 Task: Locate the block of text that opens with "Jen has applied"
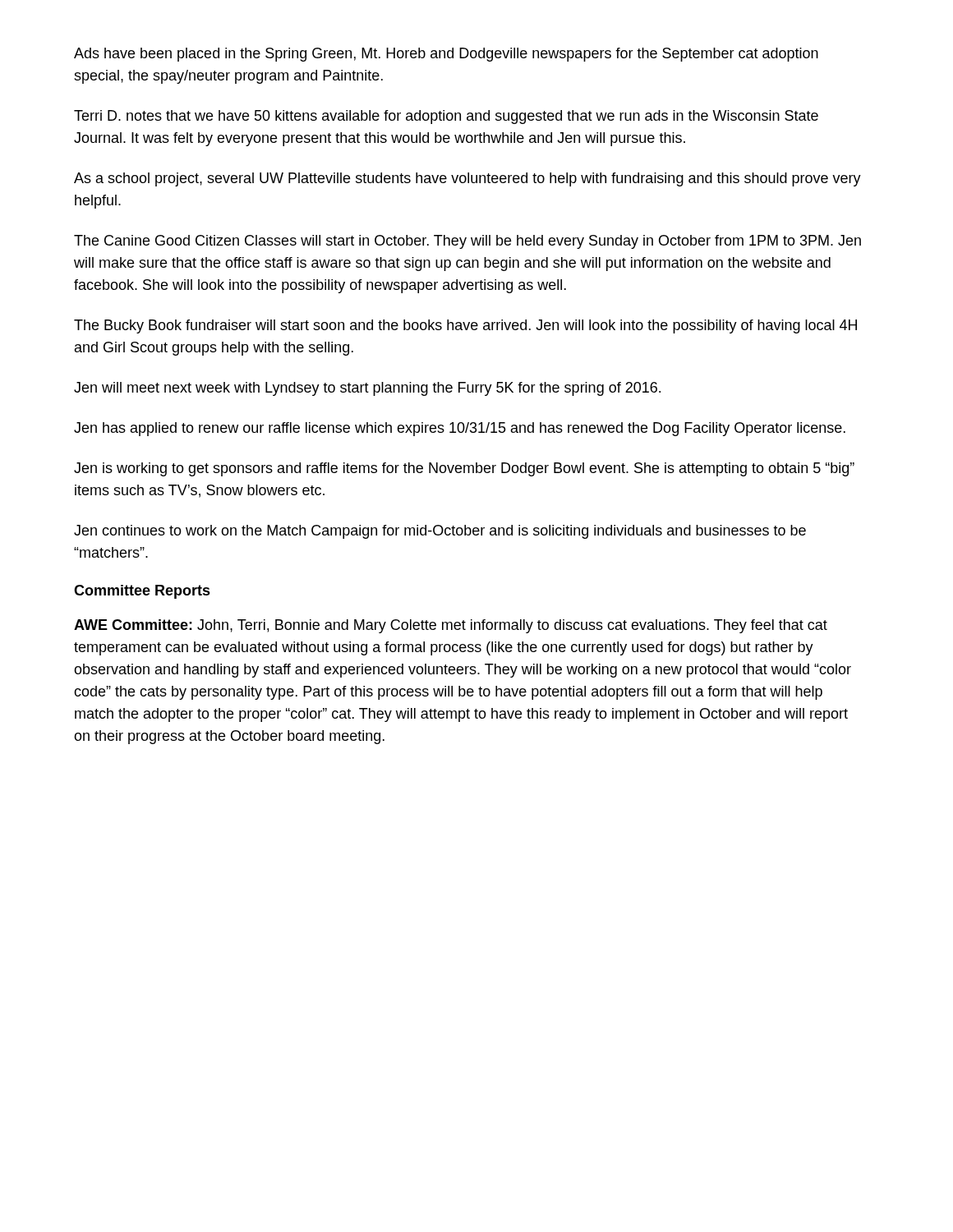(x=460, y=428)
